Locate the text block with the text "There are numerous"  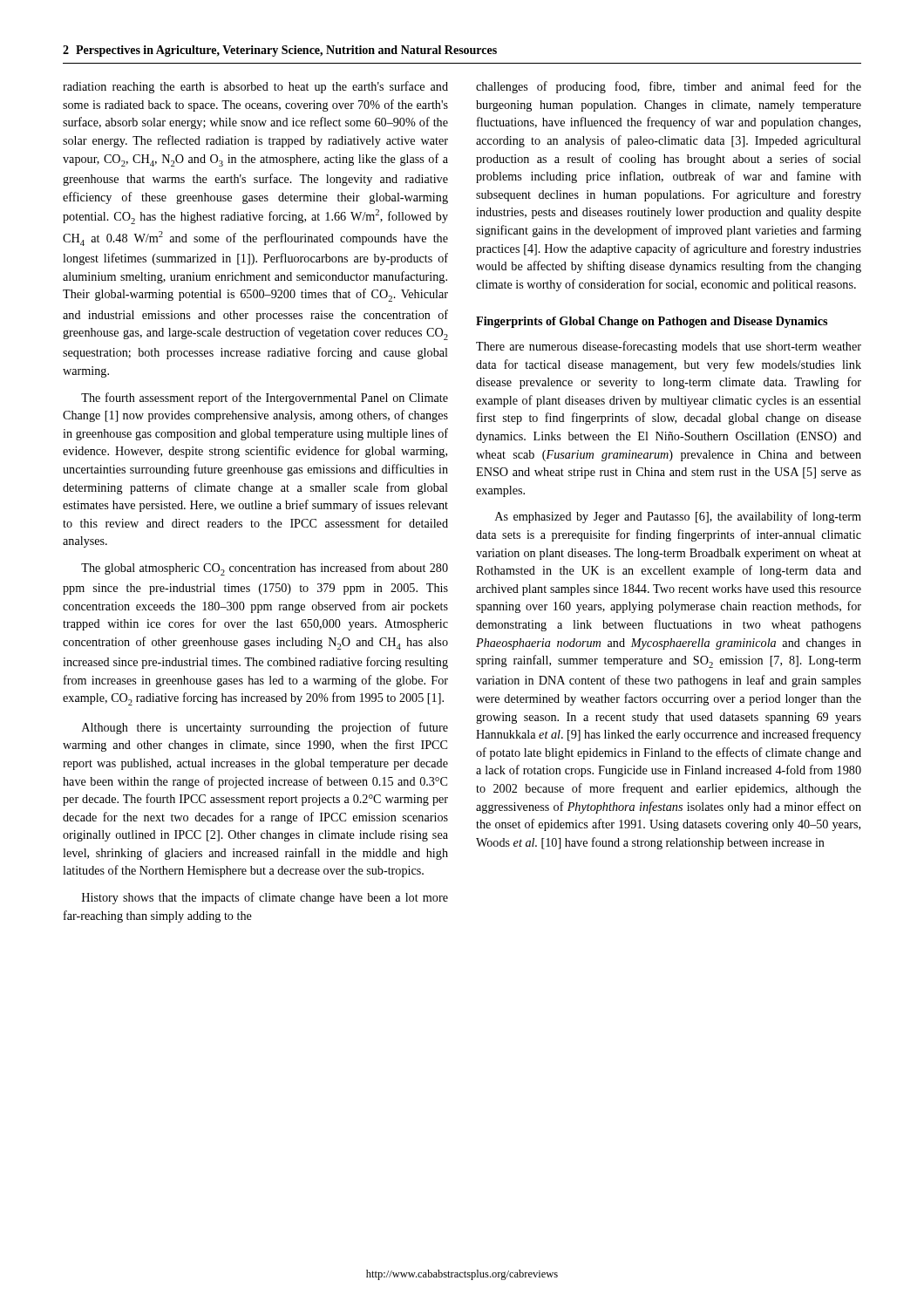click(669, 418)
